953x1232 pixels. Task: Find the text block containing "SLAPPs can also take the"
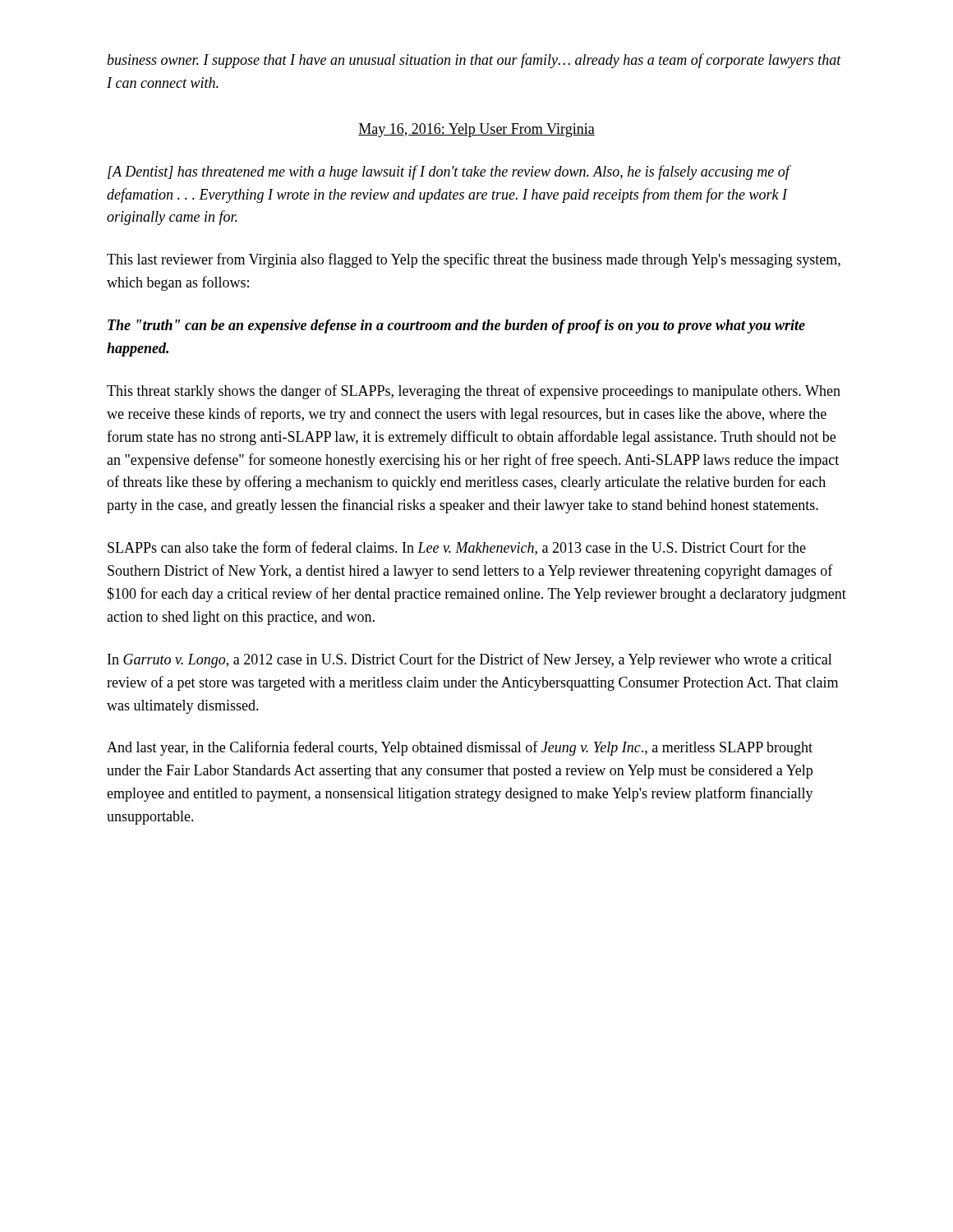476,582
